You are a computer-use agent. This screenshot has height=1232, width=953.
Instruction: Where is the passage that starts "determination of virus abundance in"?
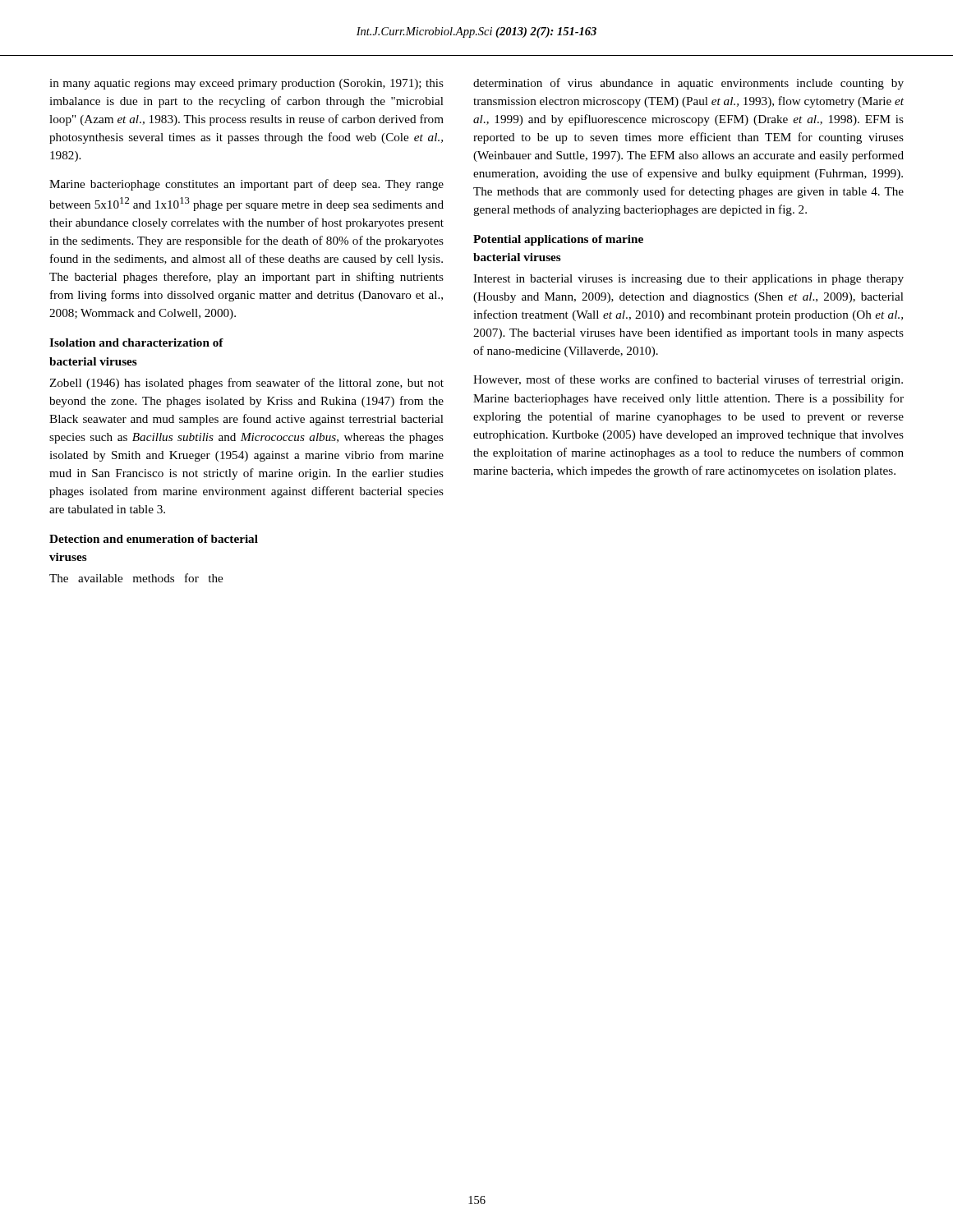point(688,146)
